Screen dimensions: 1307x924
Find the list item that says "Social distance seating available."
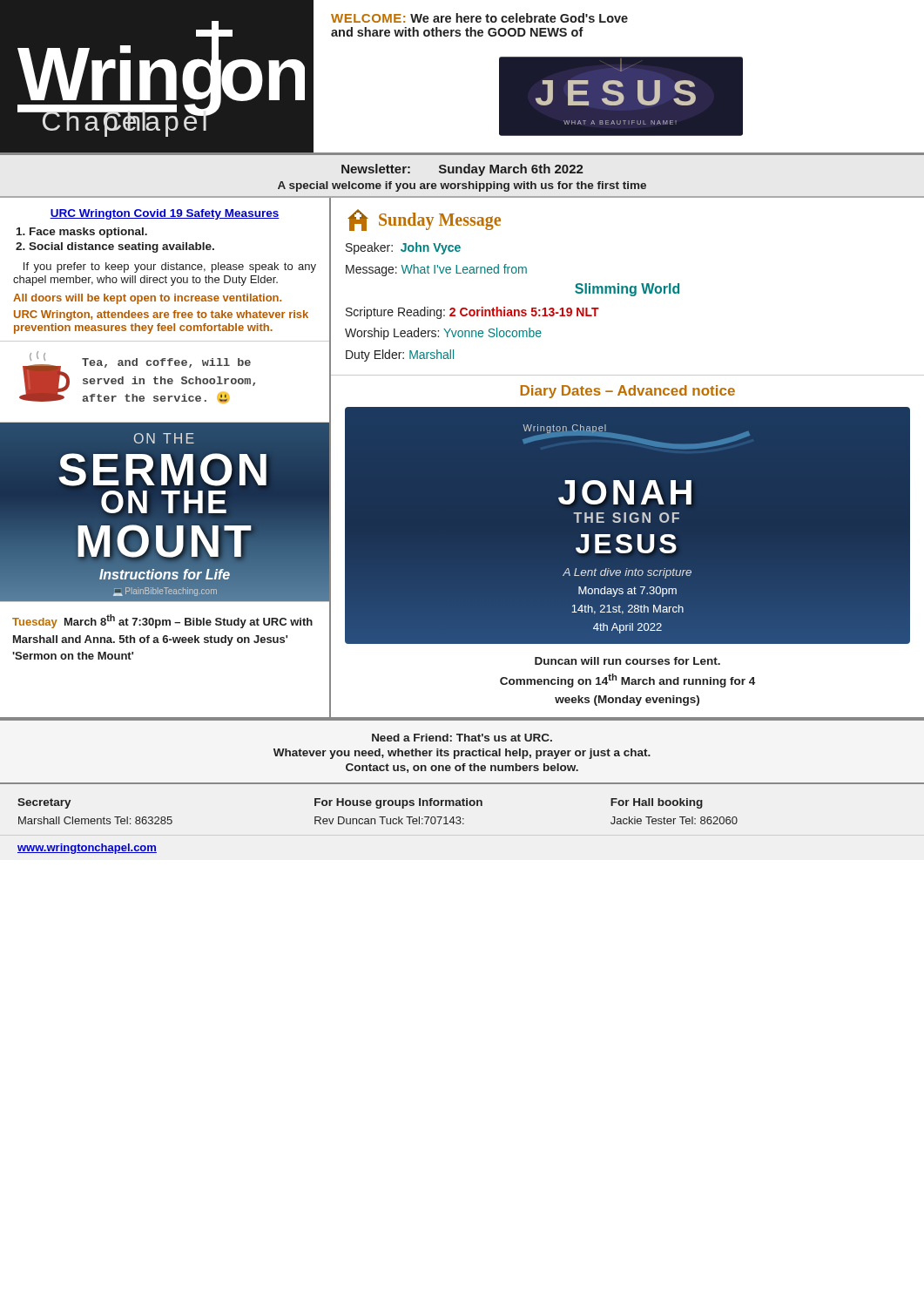tap(122, 246)
